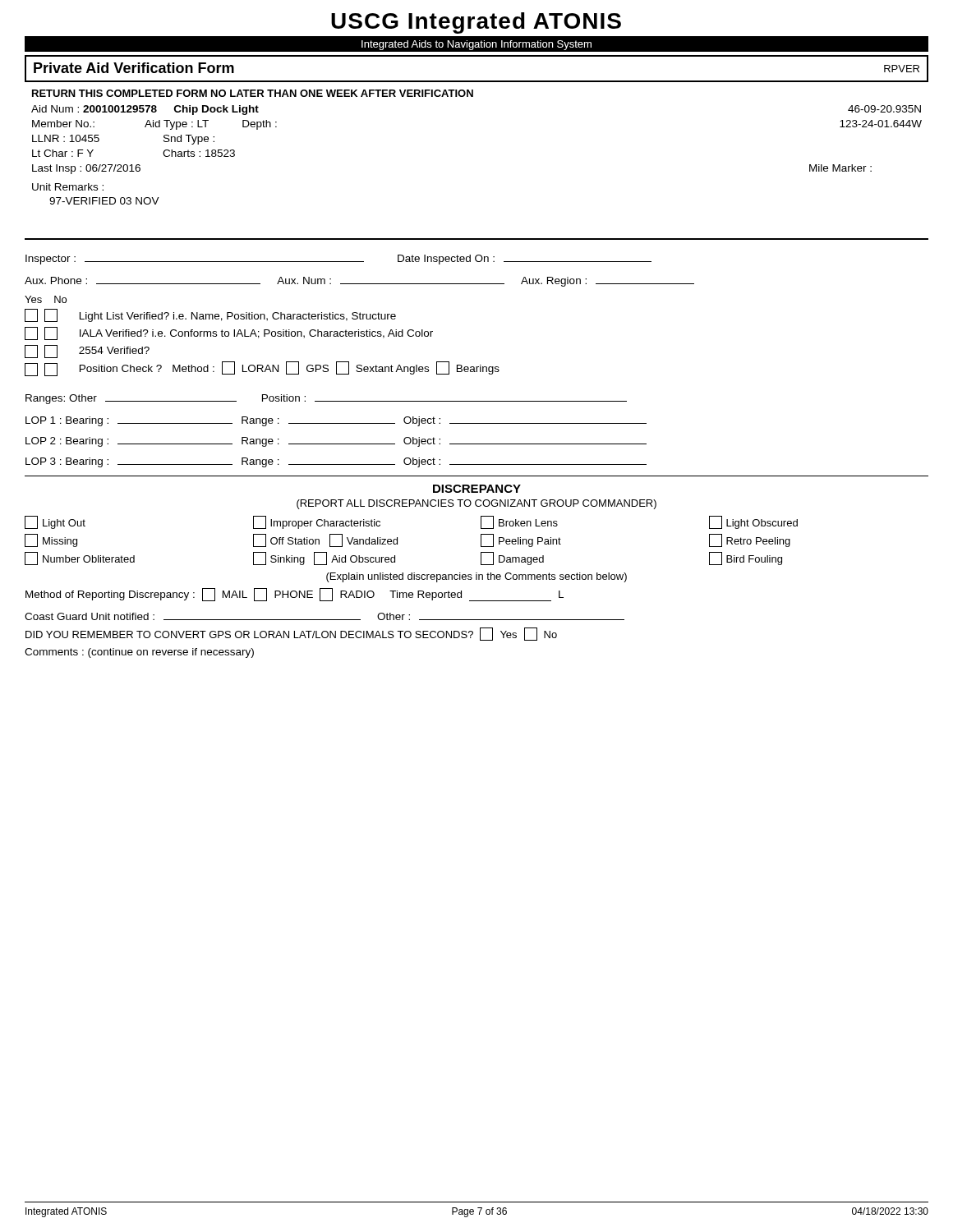Point to the text starting "Private Aid Verification"
This screenshot has height=1232, width=953.
[476, 69]
